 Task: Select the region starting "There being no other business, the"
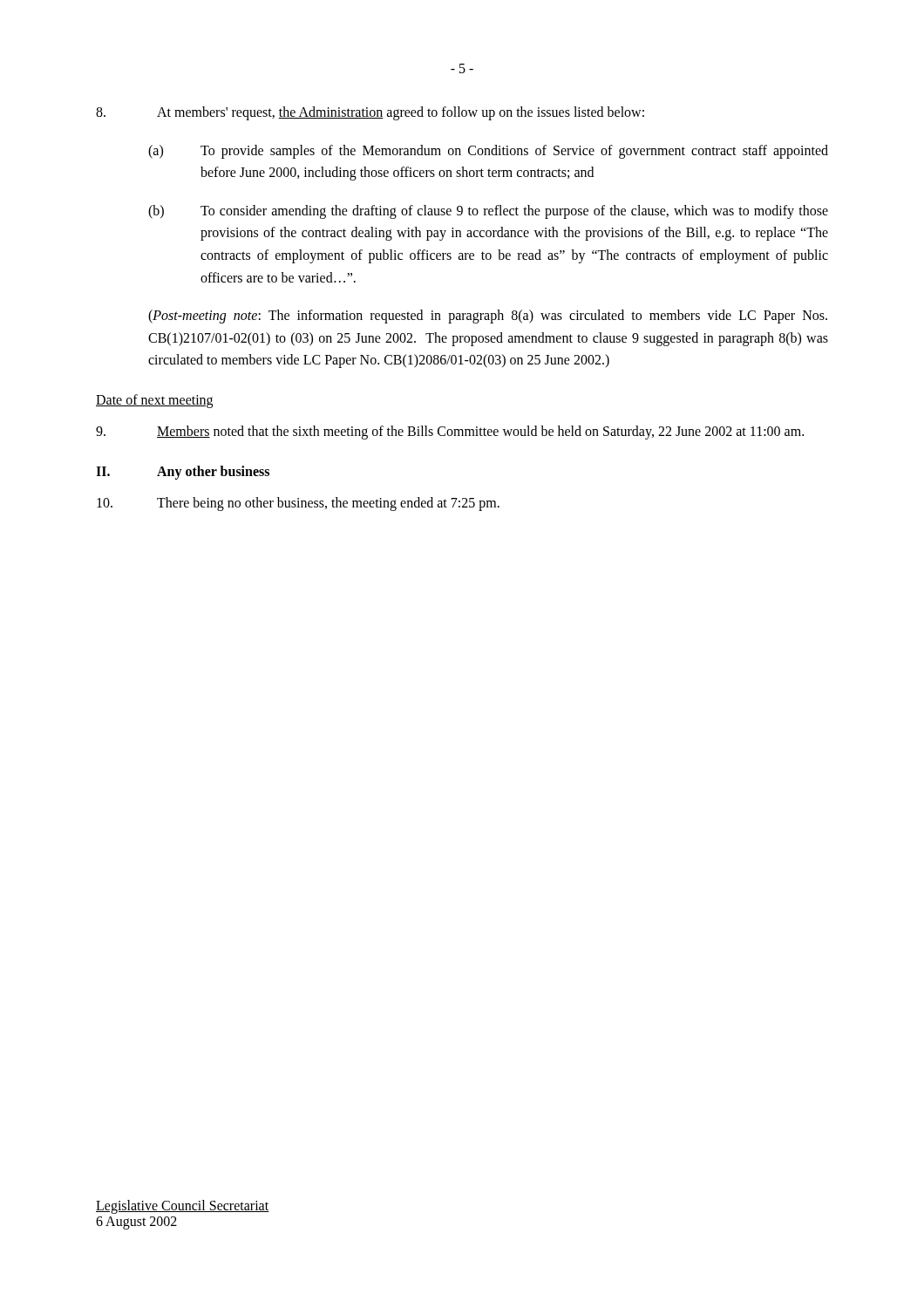pos(462,503)
